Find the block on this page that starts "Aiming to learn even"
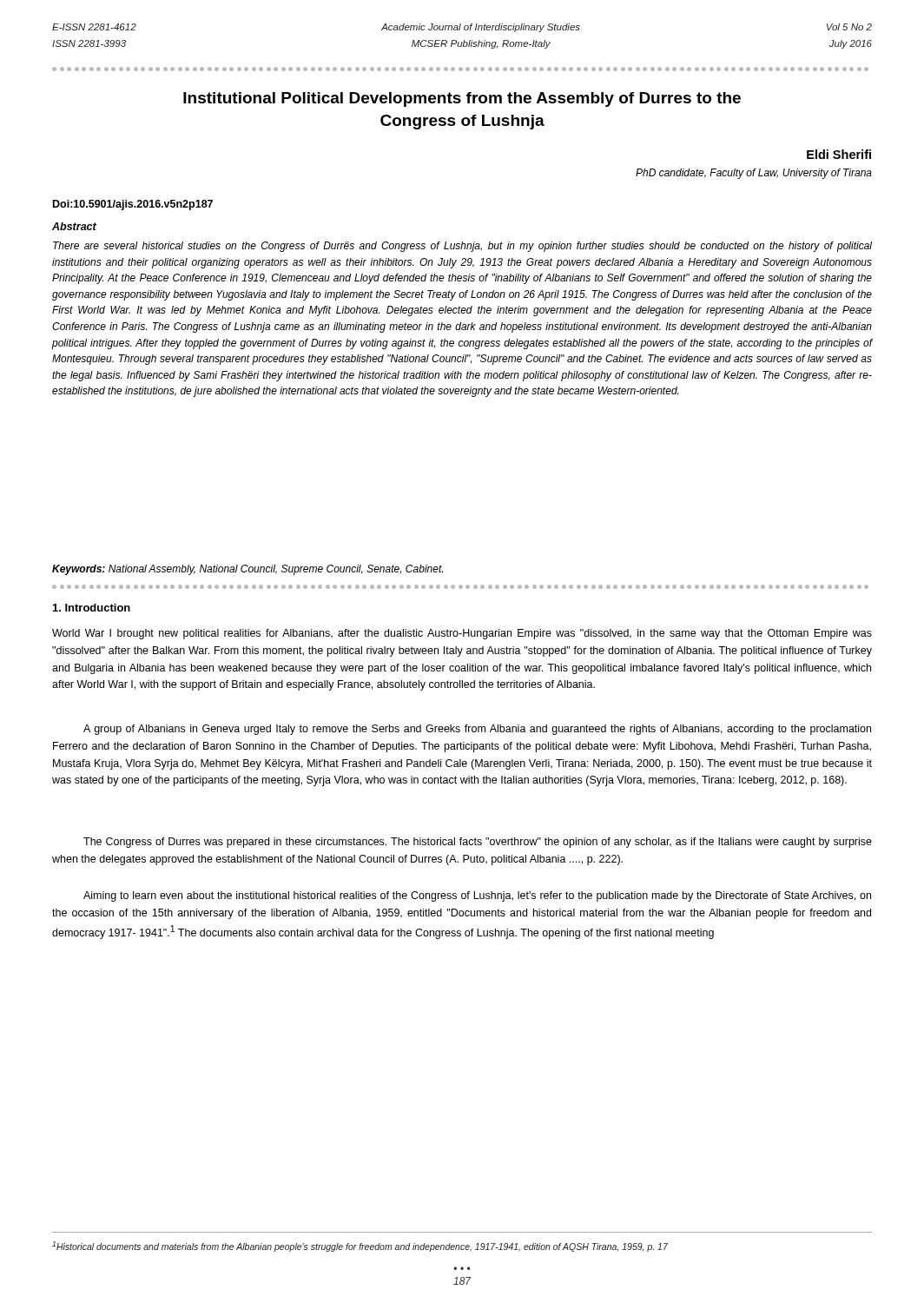Viewport: 924px width, 1303px height. click(462, 914)
